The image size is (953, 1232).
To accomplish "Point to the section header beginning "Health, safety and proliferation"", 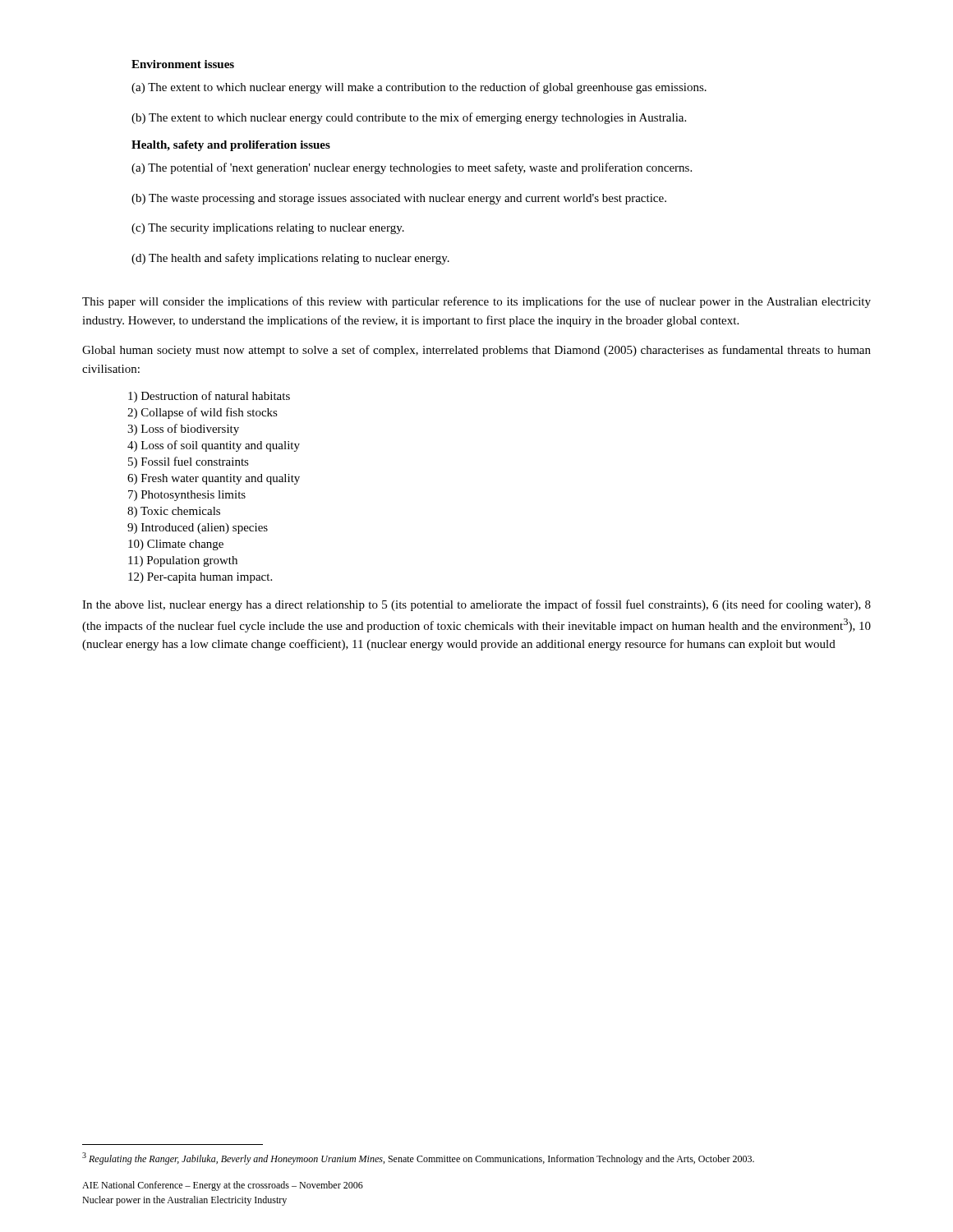I will [231, 145].
